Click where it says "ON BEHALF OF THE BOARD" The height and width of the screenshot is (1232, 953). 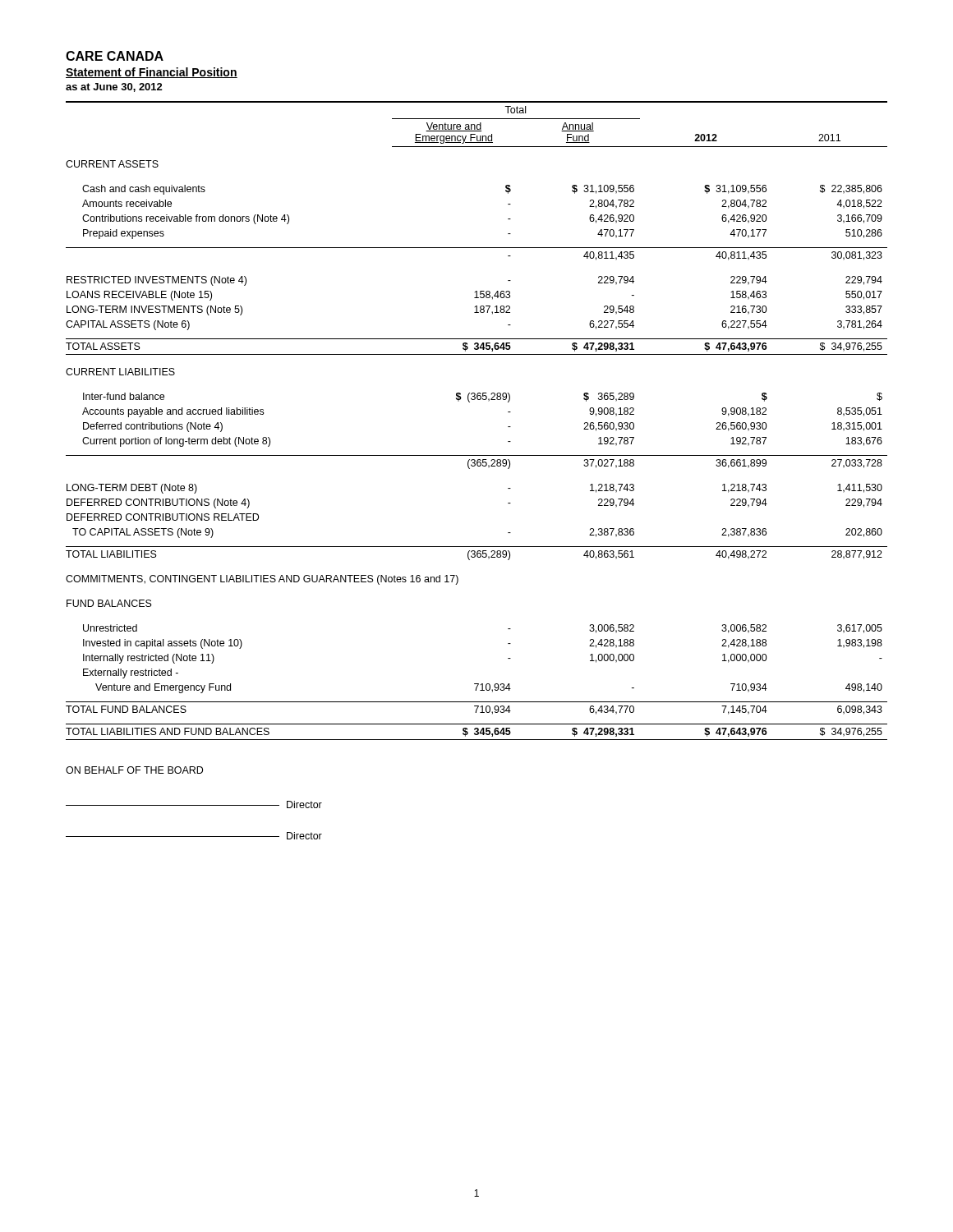[135, 770]
